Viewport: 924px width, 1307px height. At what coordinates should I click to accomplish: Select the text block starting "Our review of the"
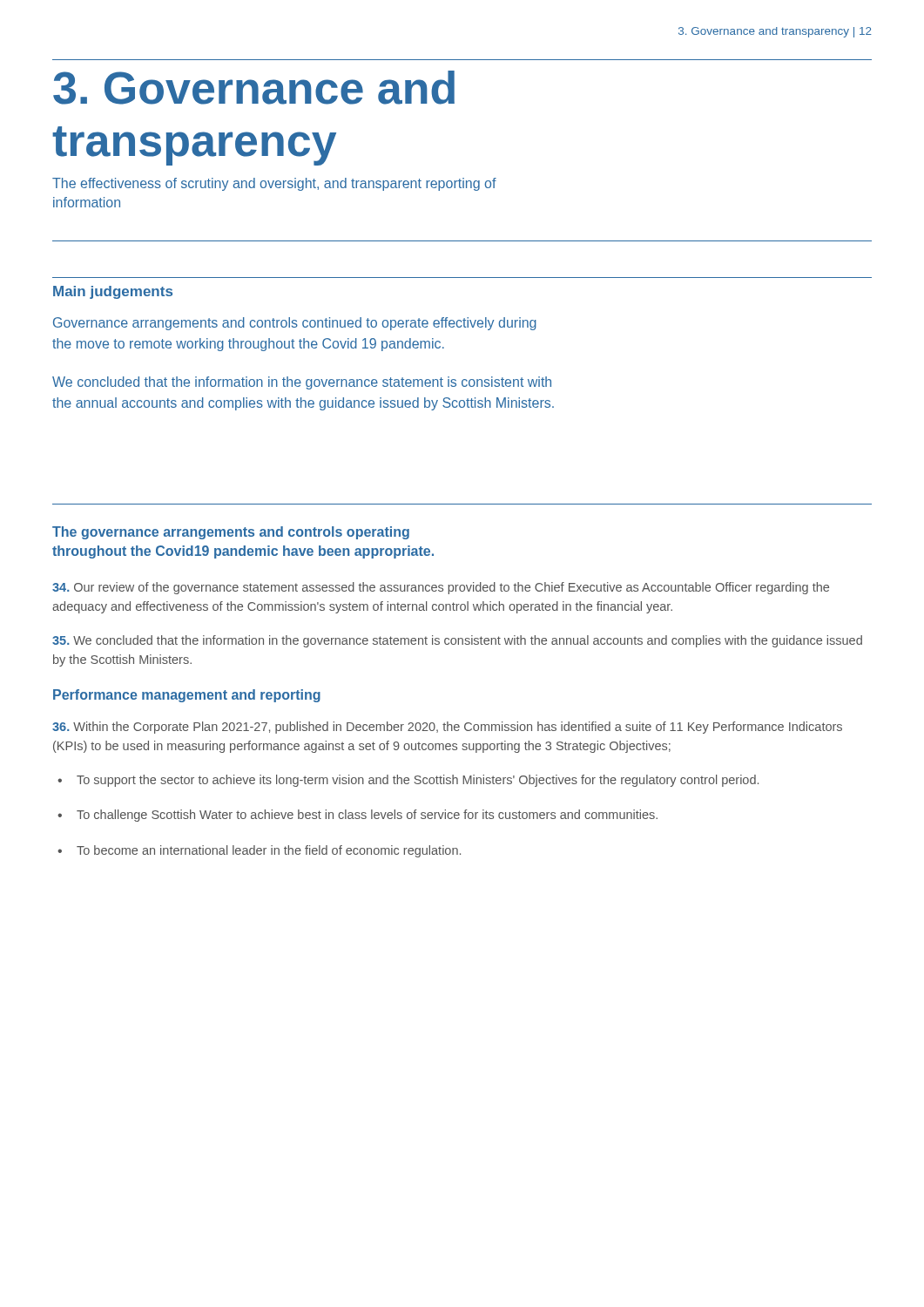click(x=441, y=597)
